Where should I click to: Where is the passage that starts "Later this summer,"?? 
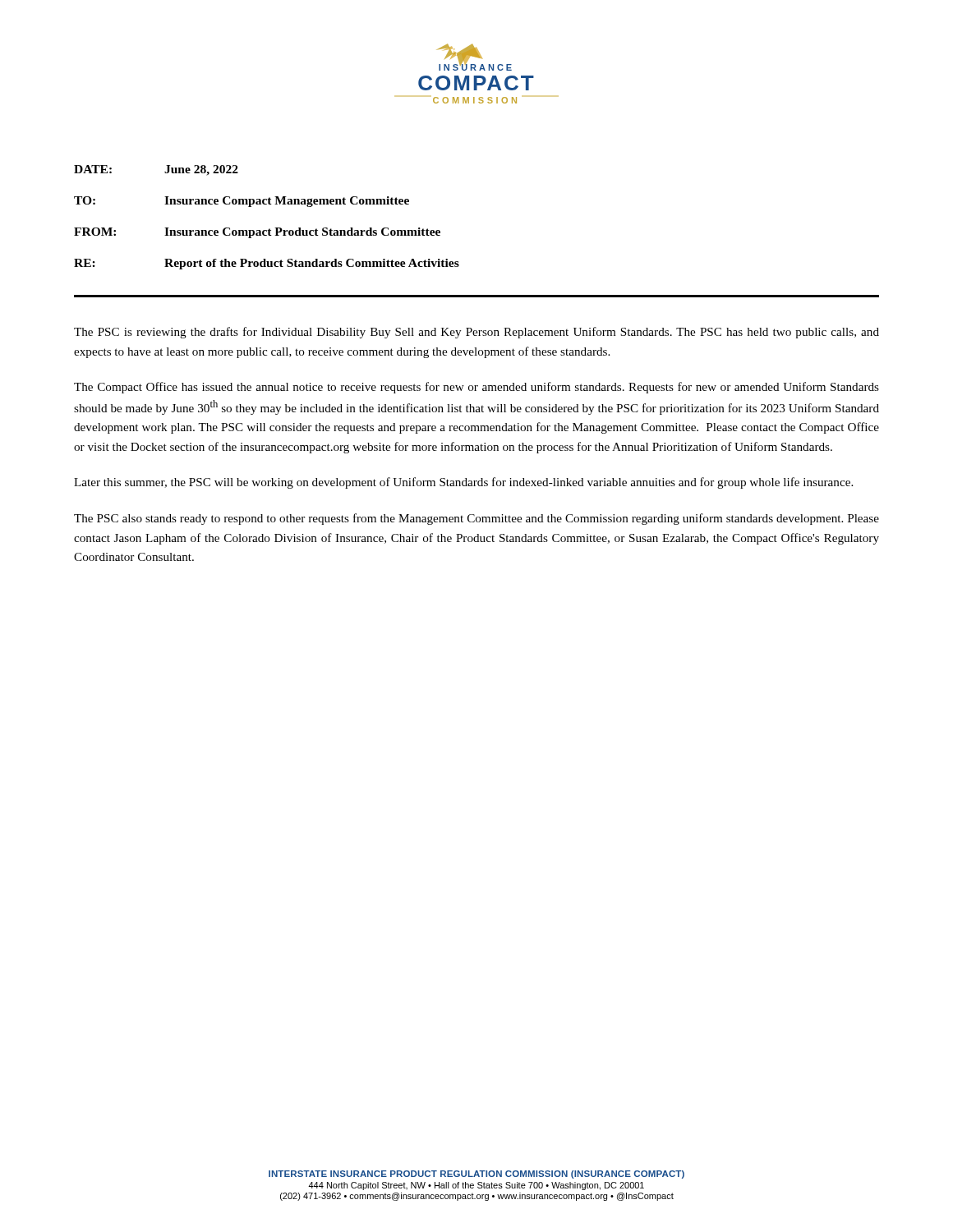coord(464,482)
